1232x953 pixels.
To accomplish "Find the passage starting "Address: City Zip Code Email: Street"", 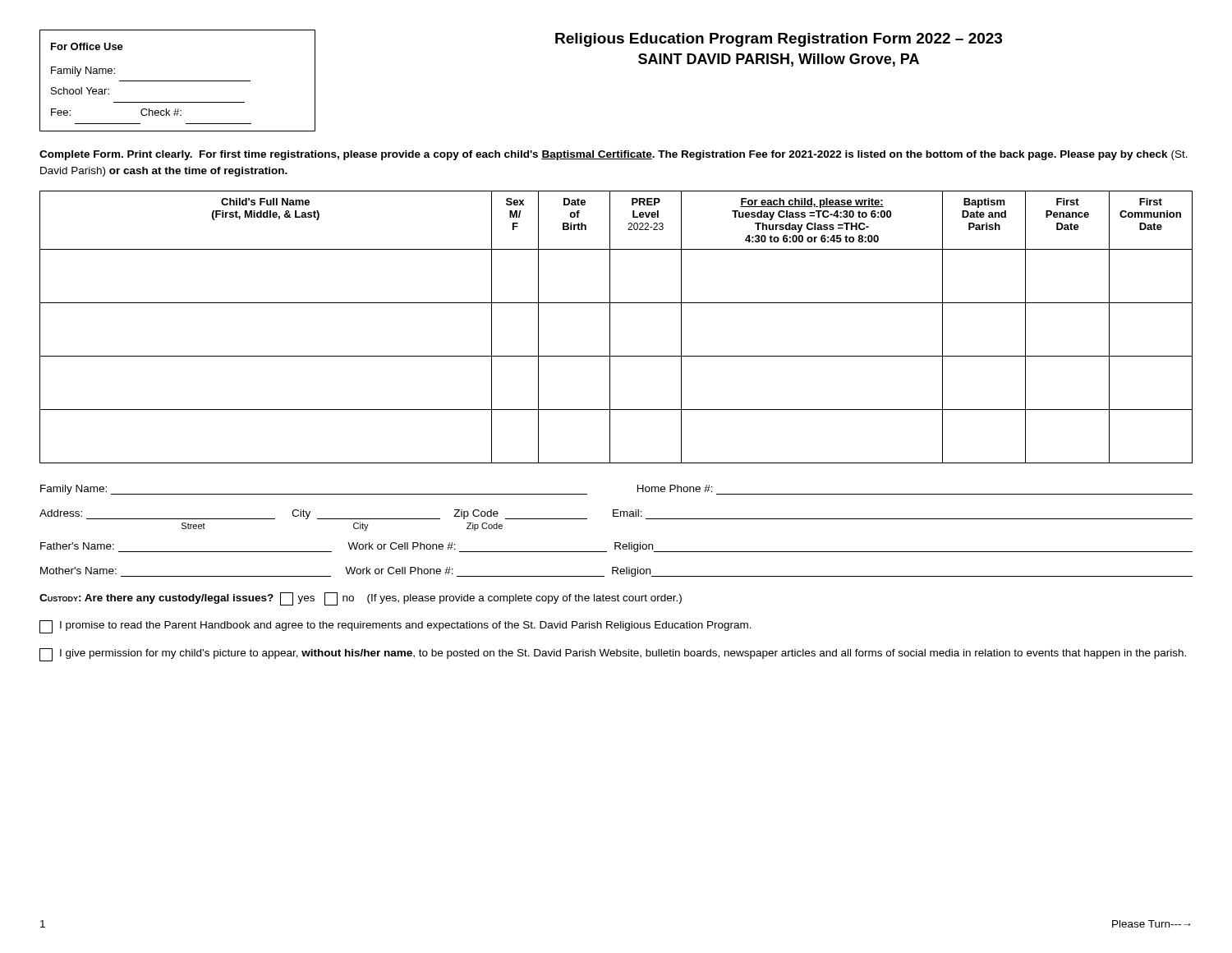I will point(616,519).
